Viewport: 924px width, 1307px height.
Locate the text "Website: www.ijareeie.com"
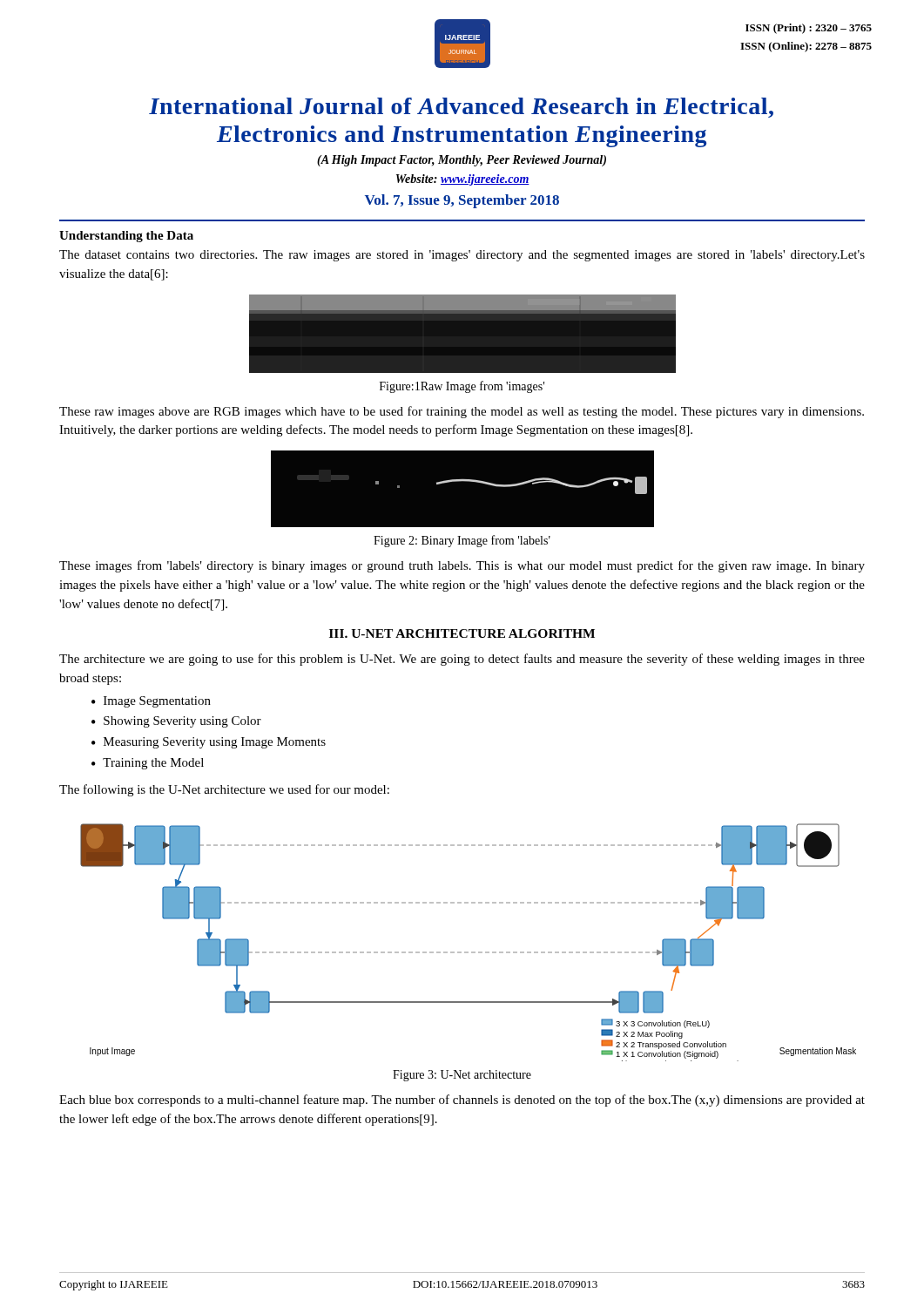click(x=462, y=179)
